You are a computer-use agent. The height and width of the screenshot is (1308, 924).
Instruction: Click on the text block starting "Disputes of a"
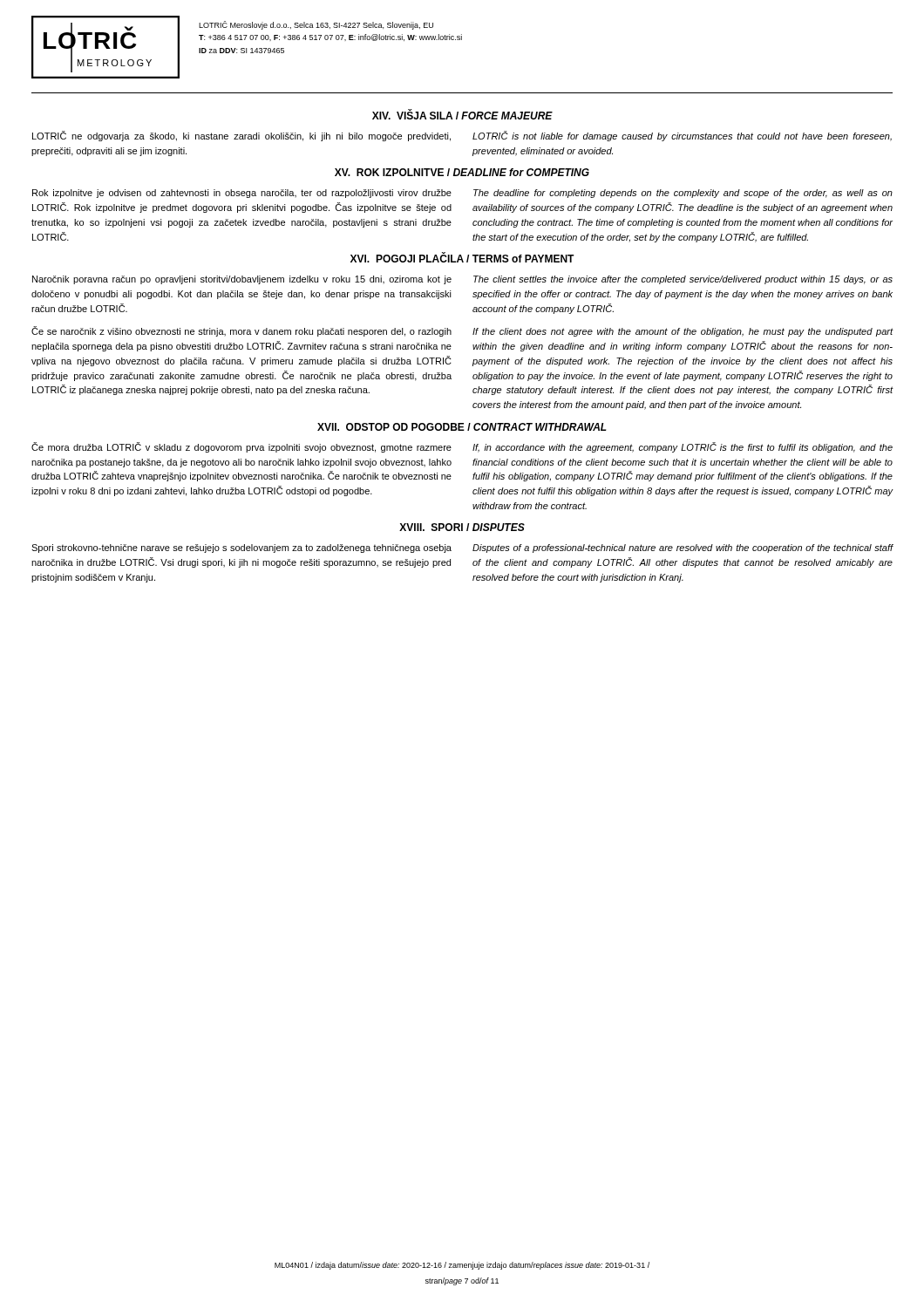point(683,563)
